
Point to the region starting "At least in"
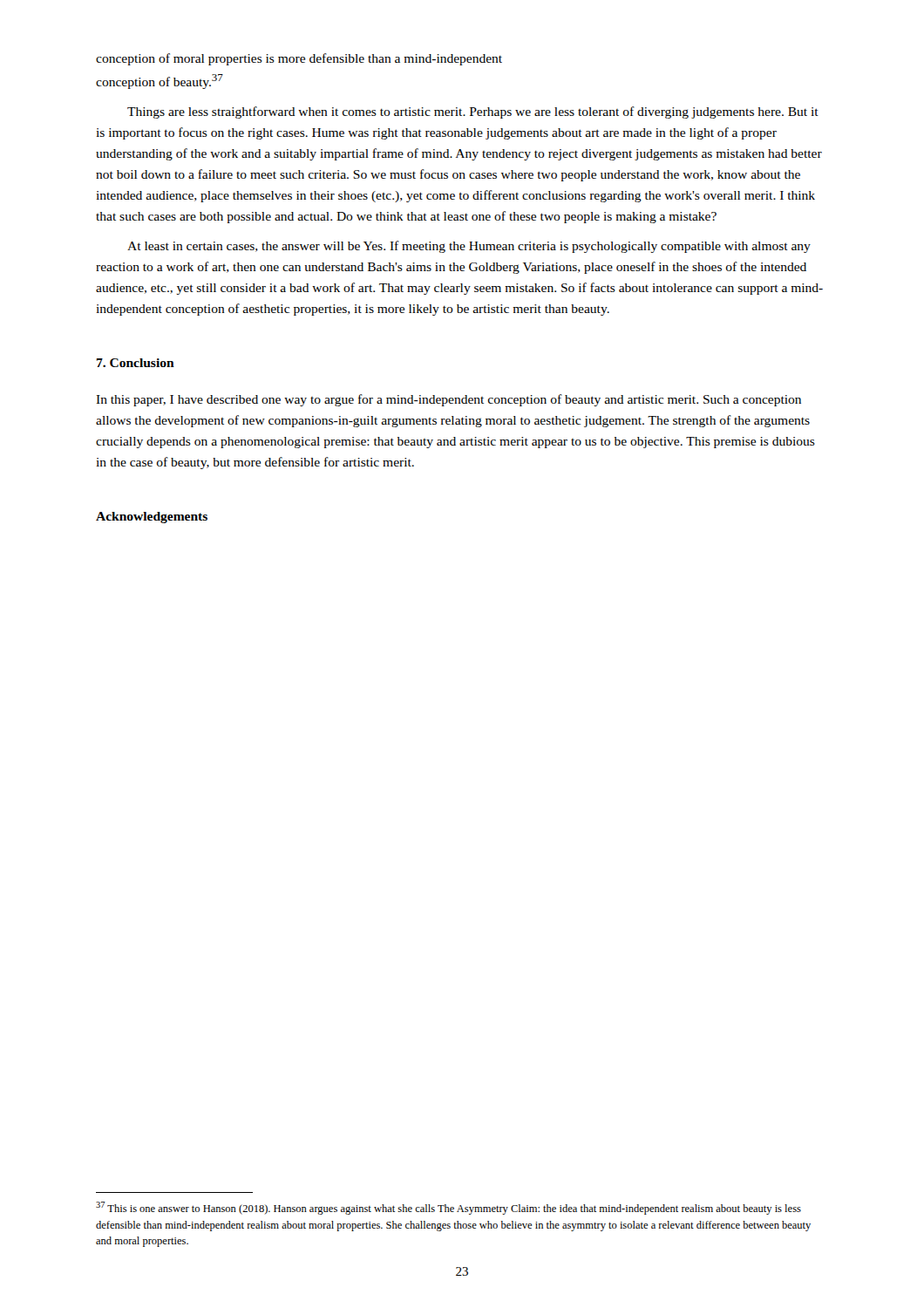[x=462, y=278]
